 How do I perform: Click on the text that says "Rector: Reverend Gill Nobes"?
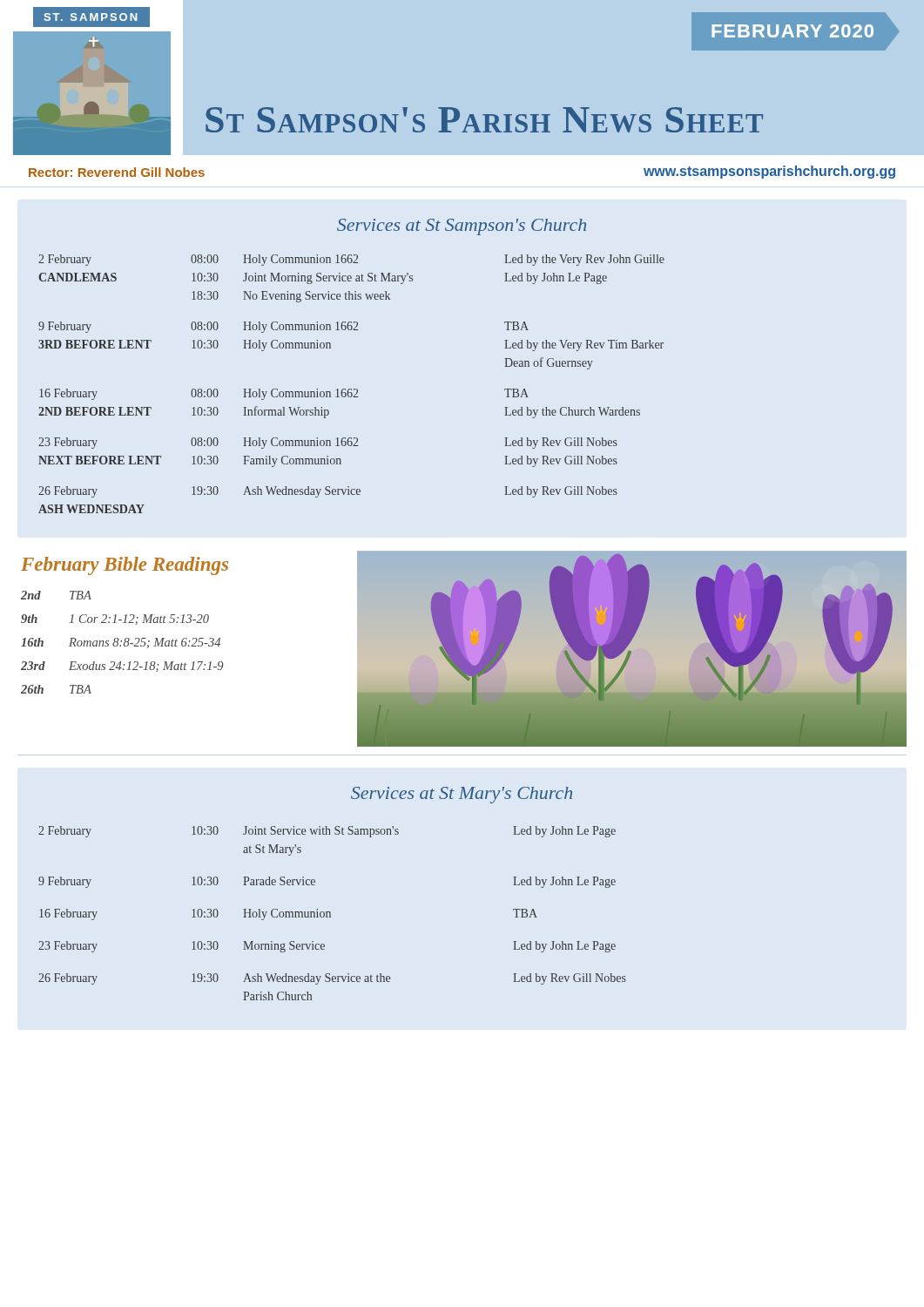click(116, 172)
